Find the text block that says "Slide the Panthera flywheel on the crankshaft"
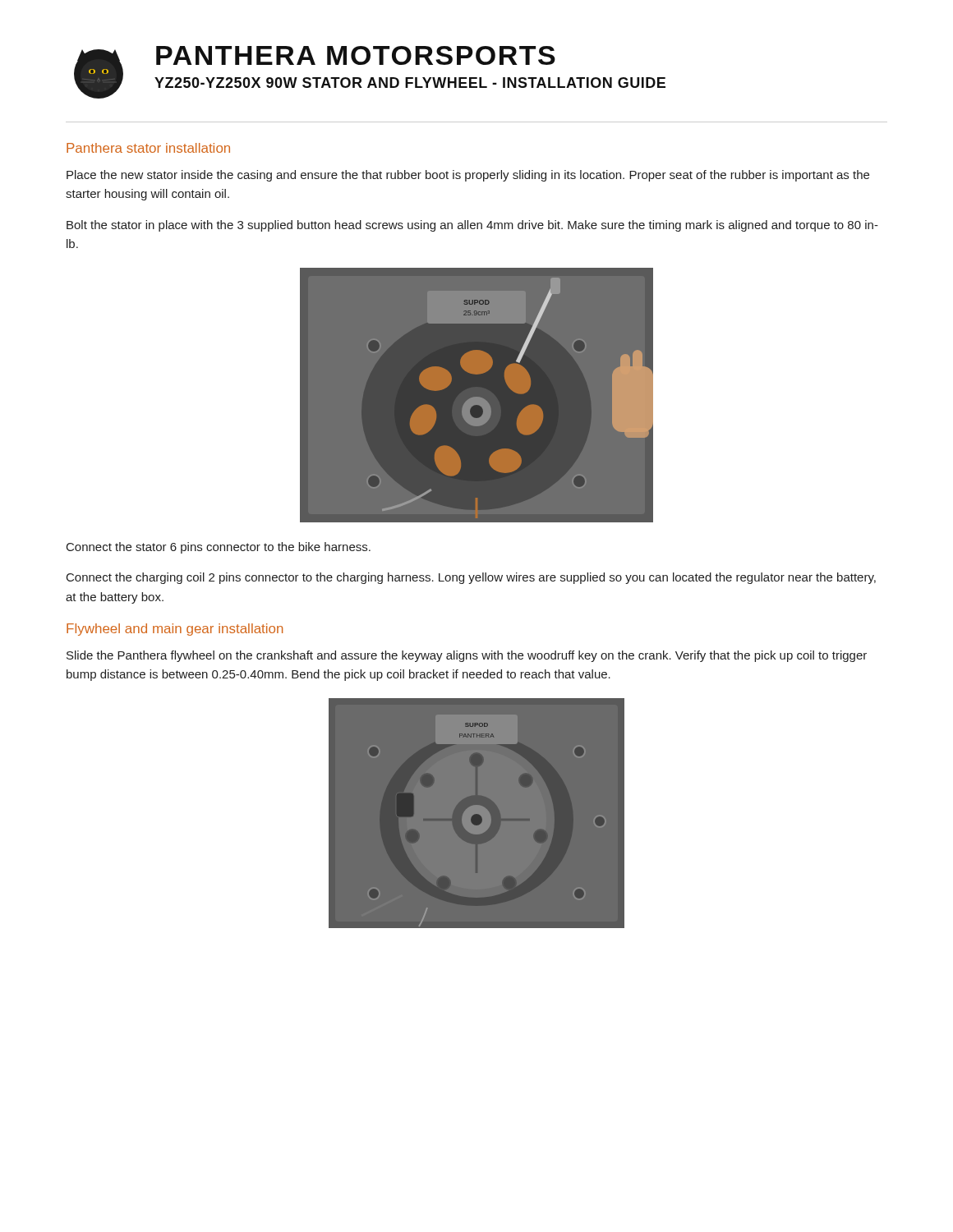This screenshot has height=1232, width=953. coord(466,664)
